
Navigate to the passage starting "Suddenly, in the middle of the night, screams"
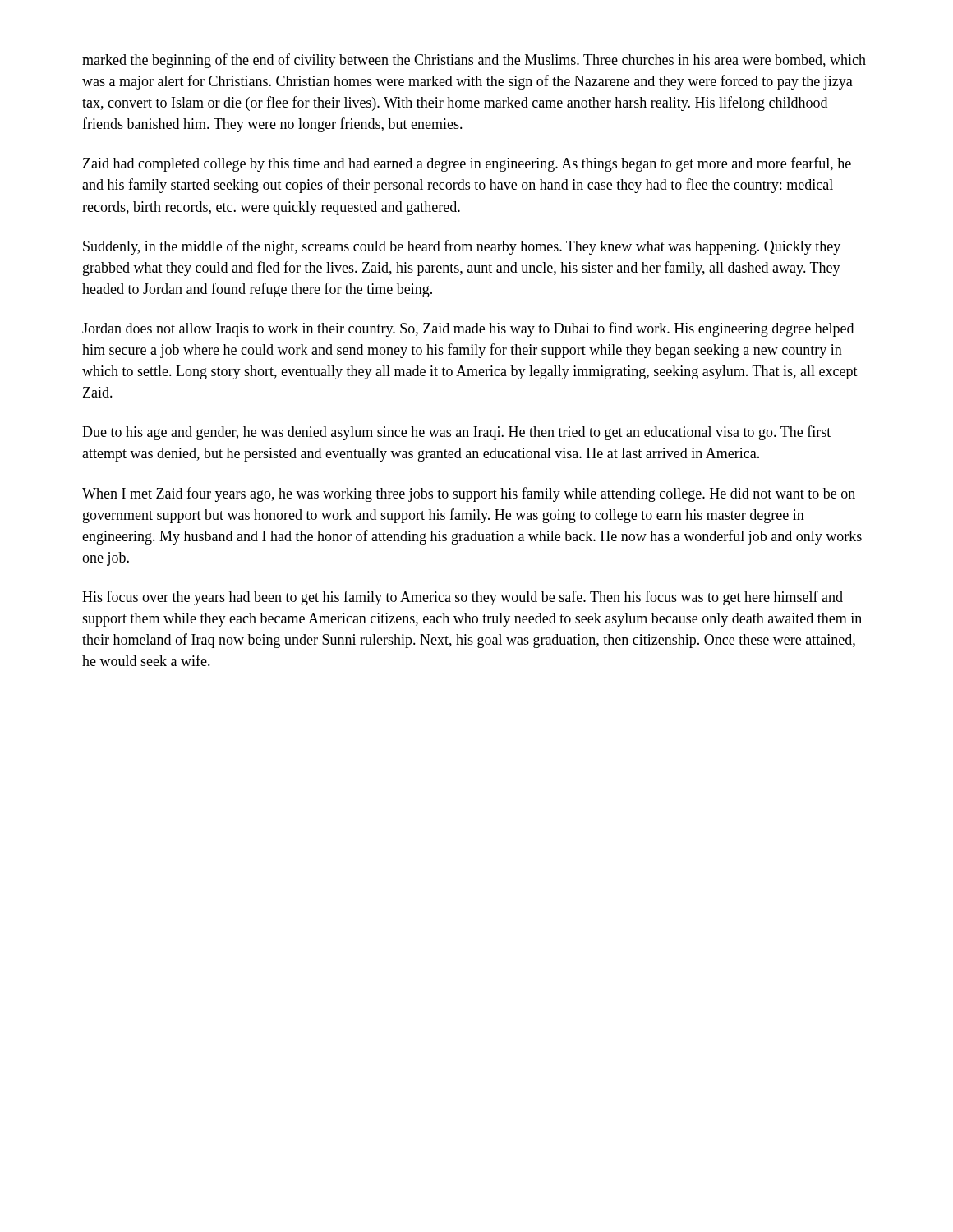tap(461, 268)
